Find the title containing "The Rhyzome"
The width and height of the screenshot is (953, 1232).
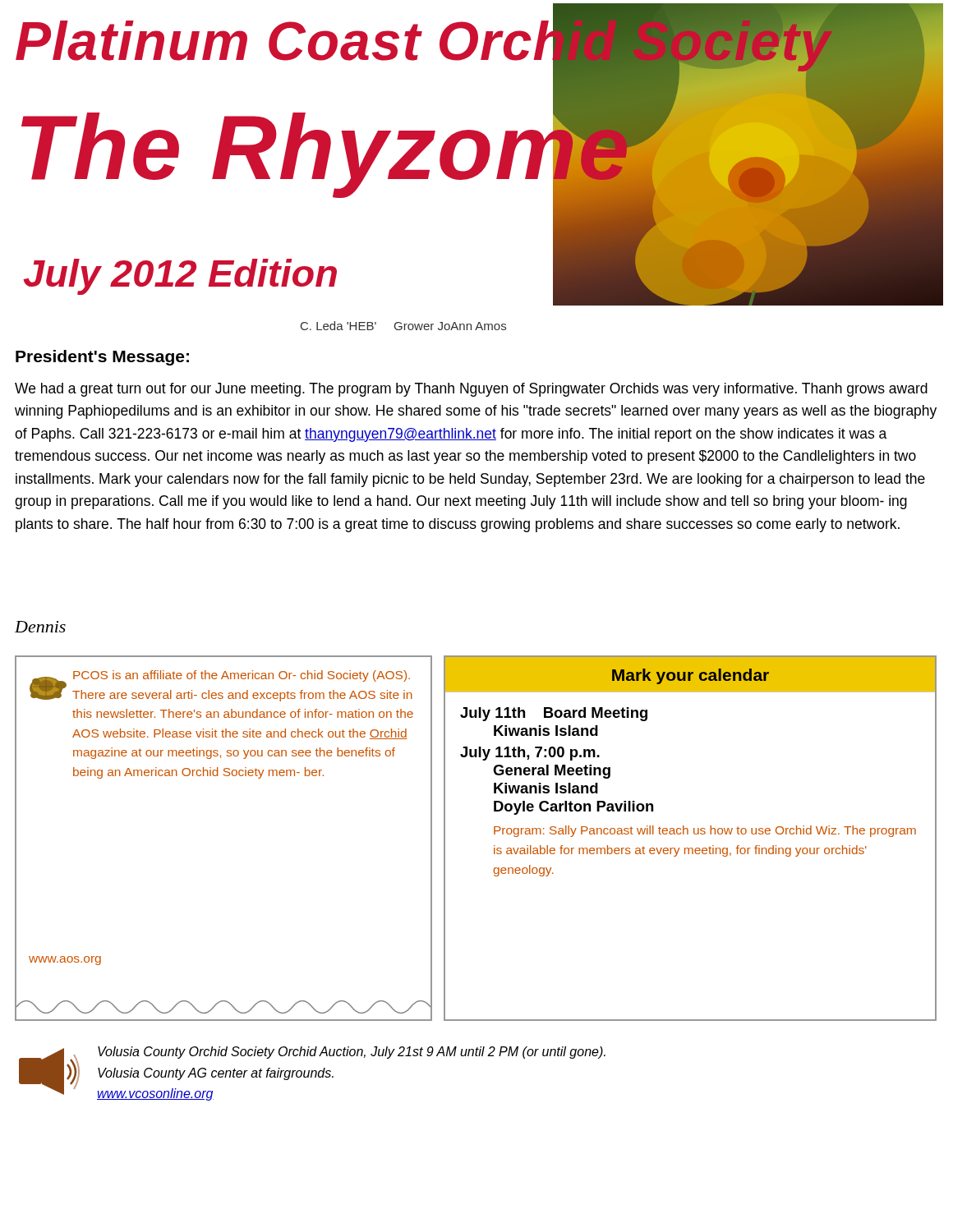point(323,147)
